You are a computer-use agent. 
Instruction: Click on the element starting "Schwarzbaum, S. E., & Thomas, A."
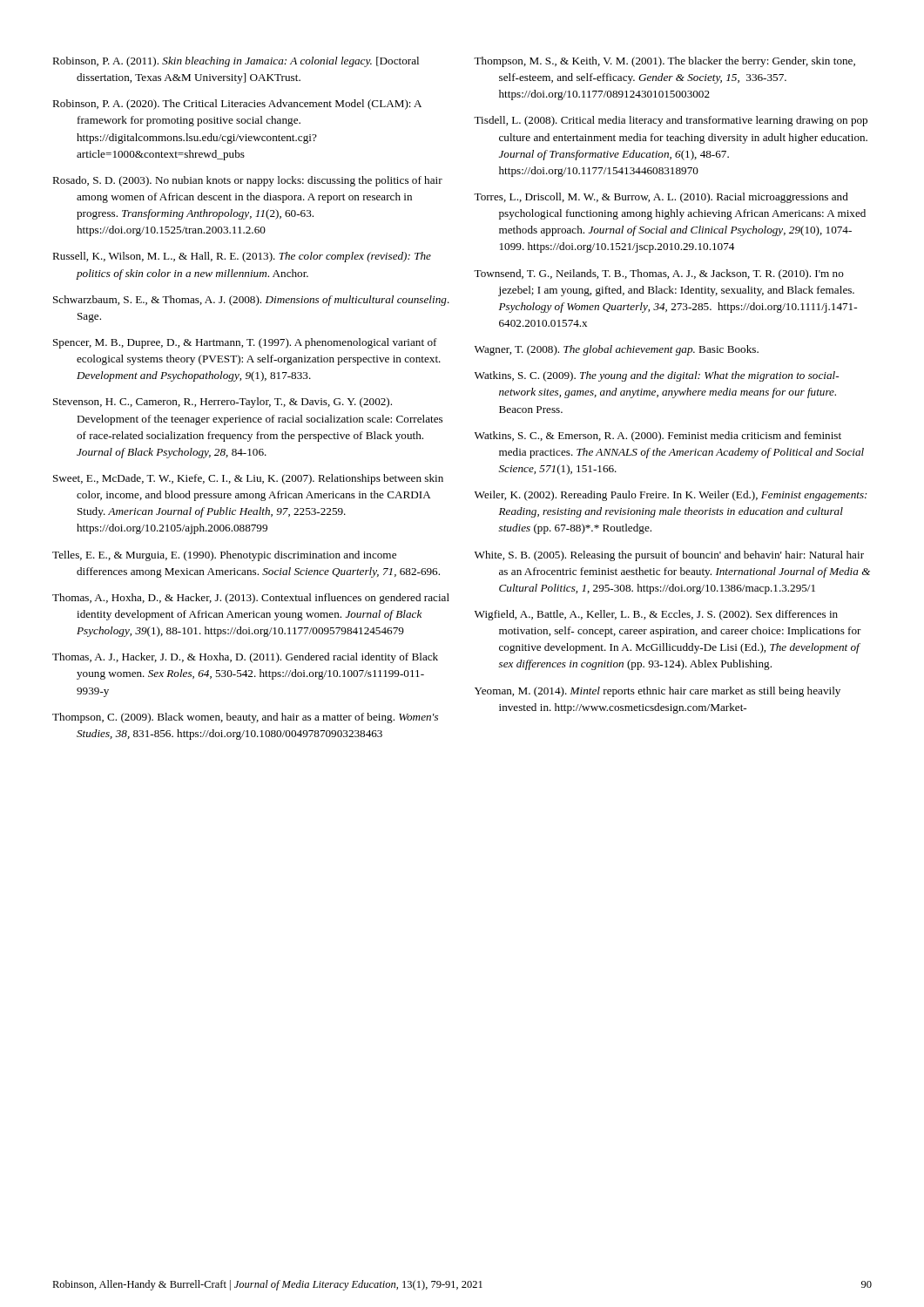point(251,307)
